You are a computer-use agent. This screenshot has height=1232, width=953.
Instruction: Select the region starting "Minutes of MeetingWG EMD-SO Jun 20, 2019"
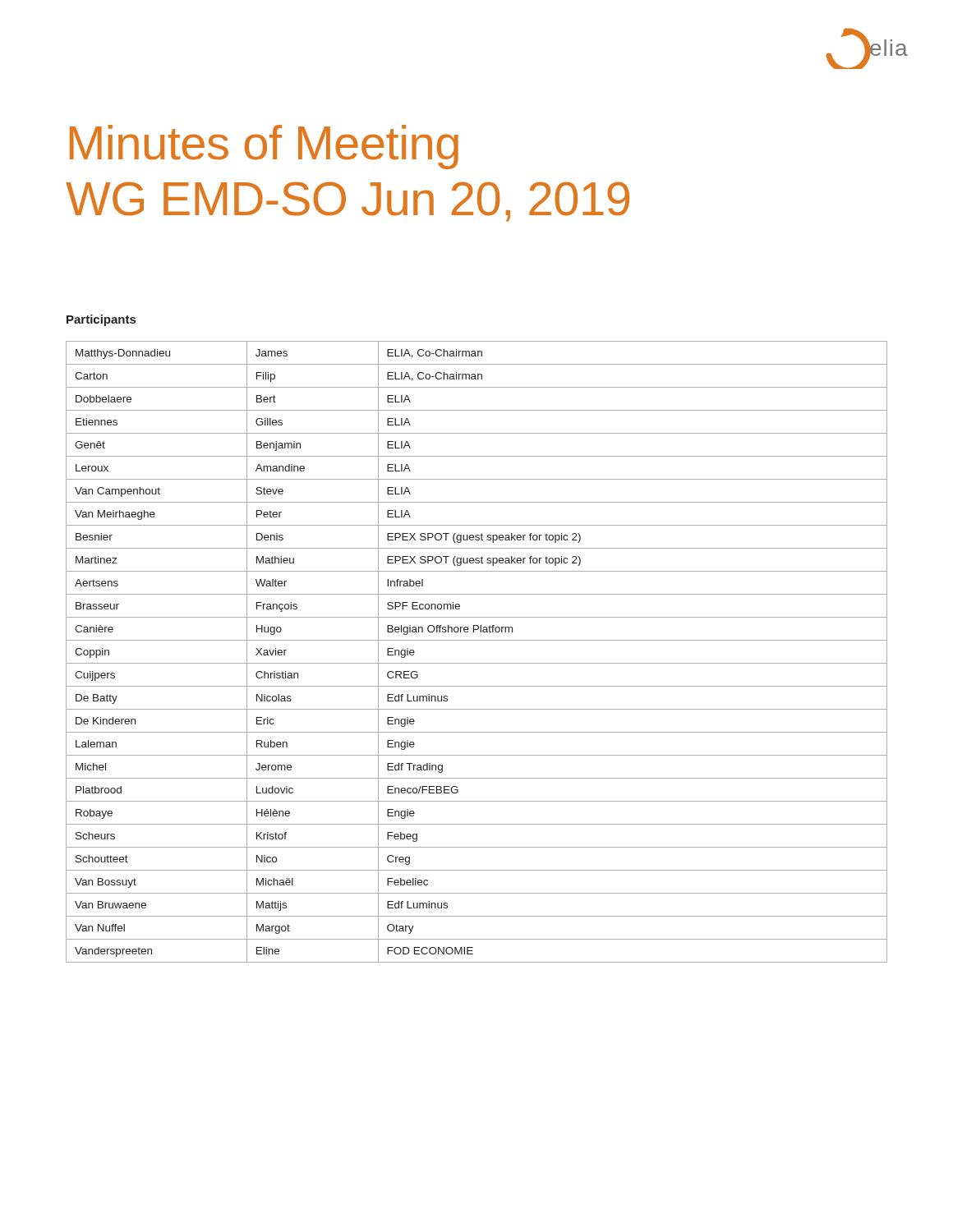pyautogui.click(x=476, y=171)
